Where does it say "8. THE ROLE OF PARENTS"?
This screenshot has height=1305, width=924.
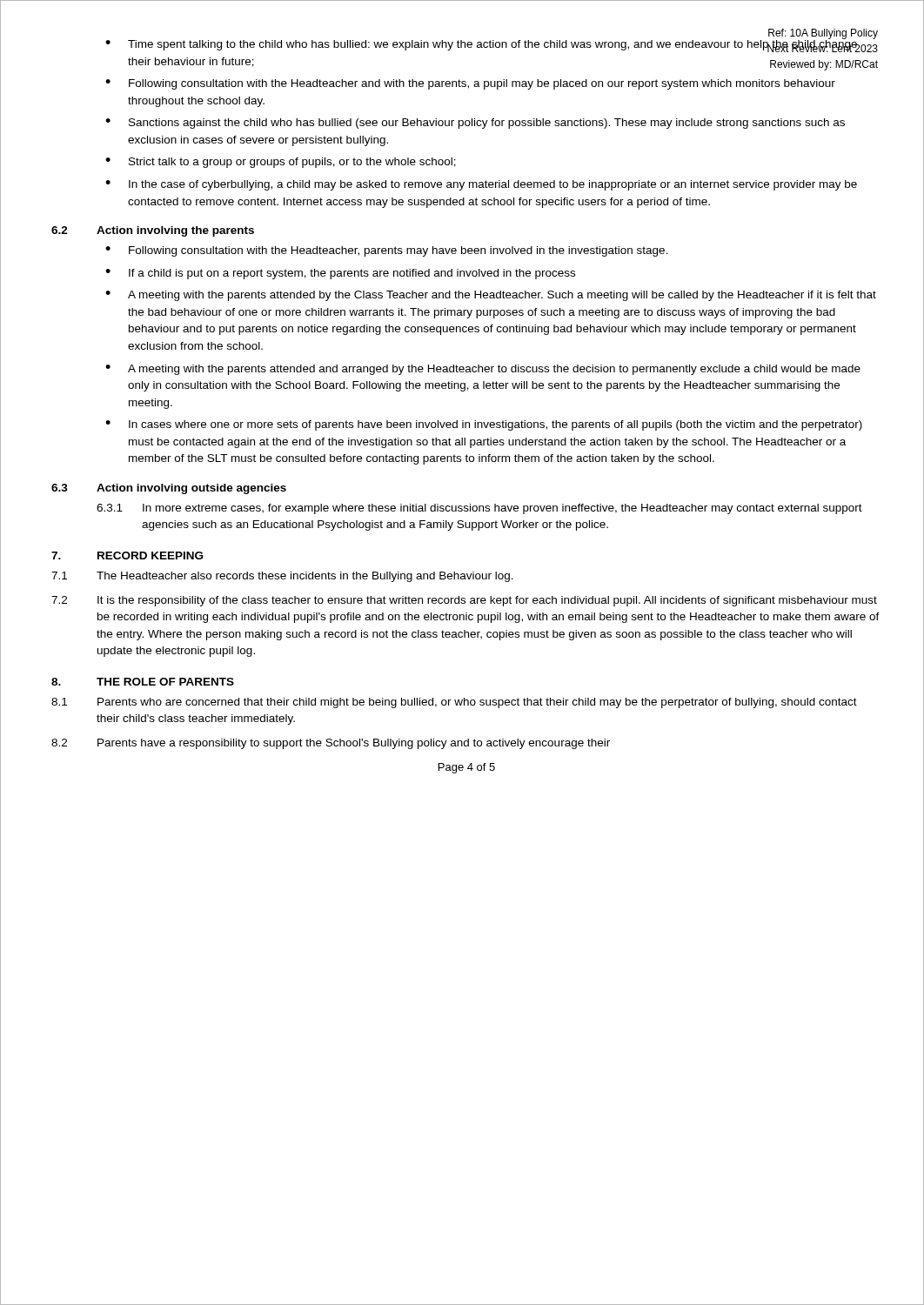click(x=143, y=681)
